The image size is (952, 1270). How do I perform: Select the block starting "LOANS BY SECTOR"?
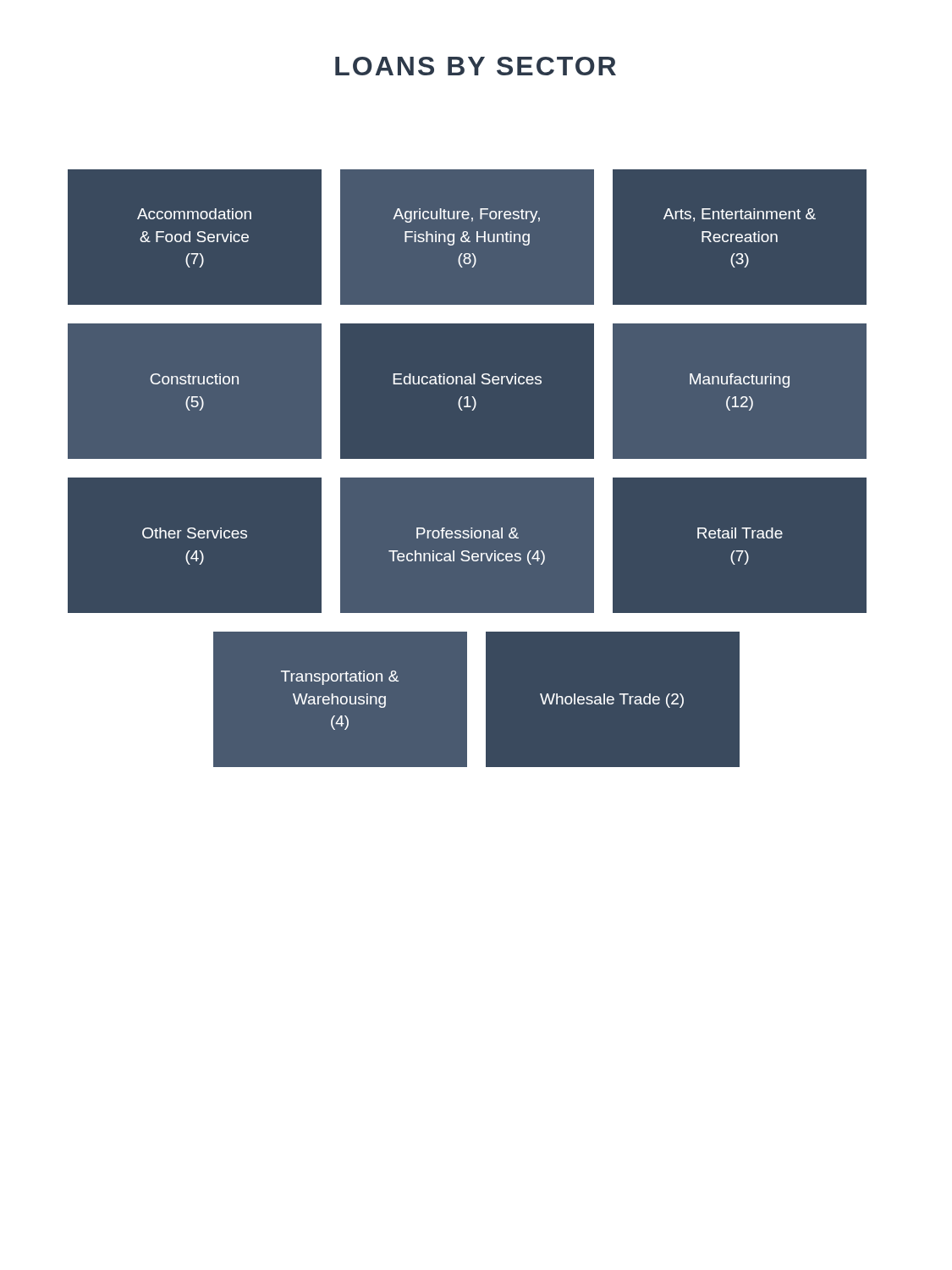click(x=476, y=66)
